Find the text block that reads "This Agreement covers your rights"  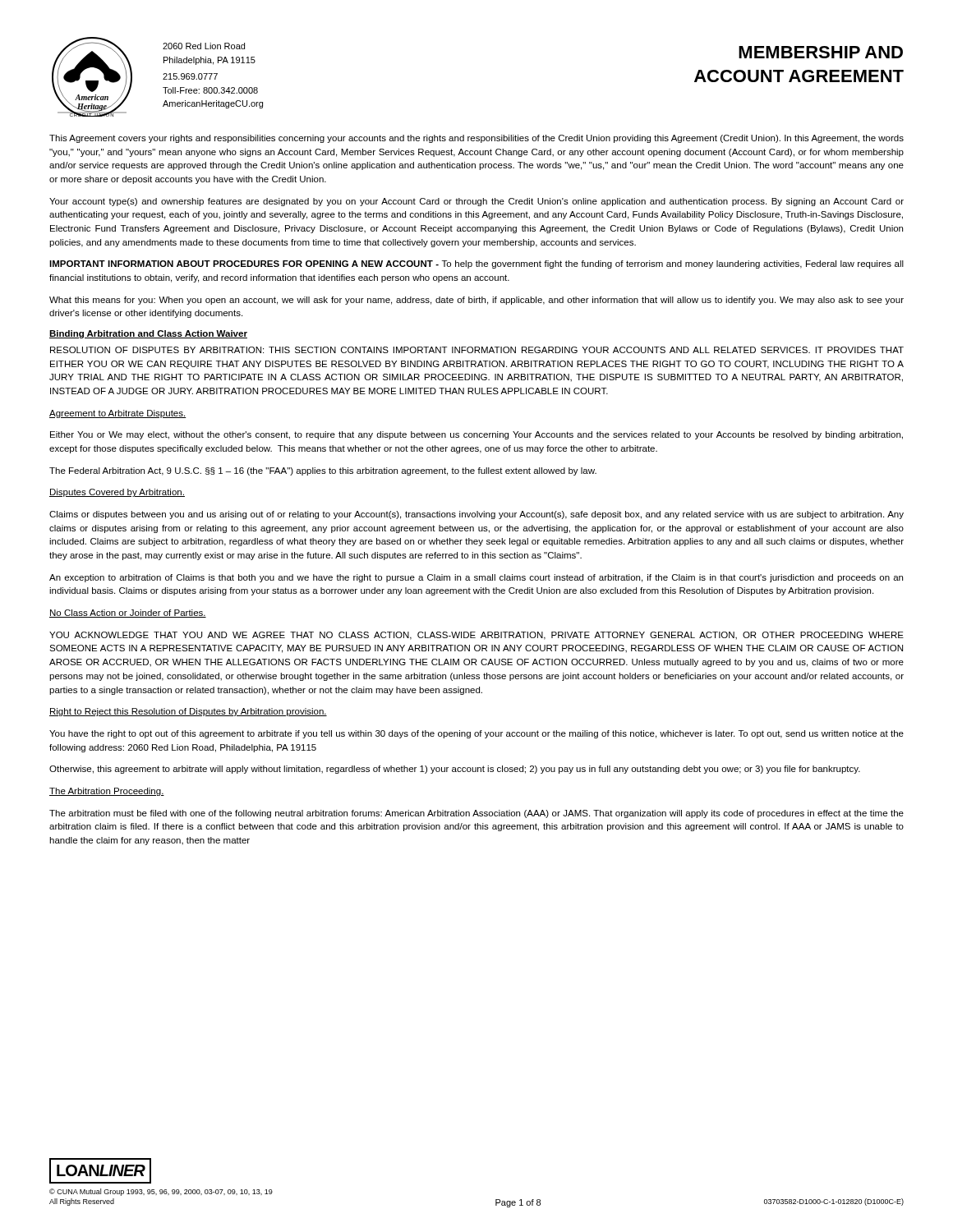coord(476,158)
